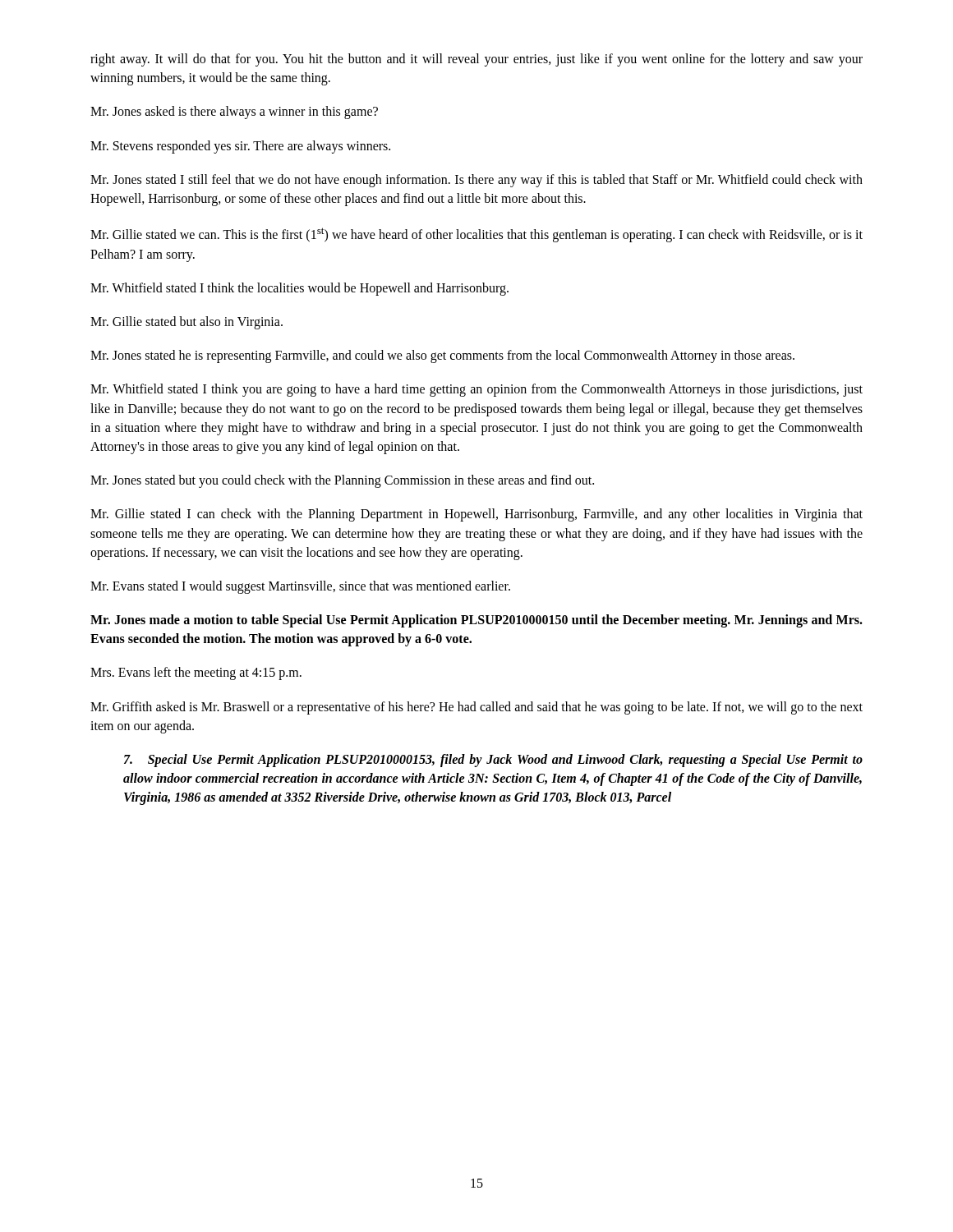
Task: Locate the element starting "Mr. Stevens responded yes sir."
Action: [241, 145]
